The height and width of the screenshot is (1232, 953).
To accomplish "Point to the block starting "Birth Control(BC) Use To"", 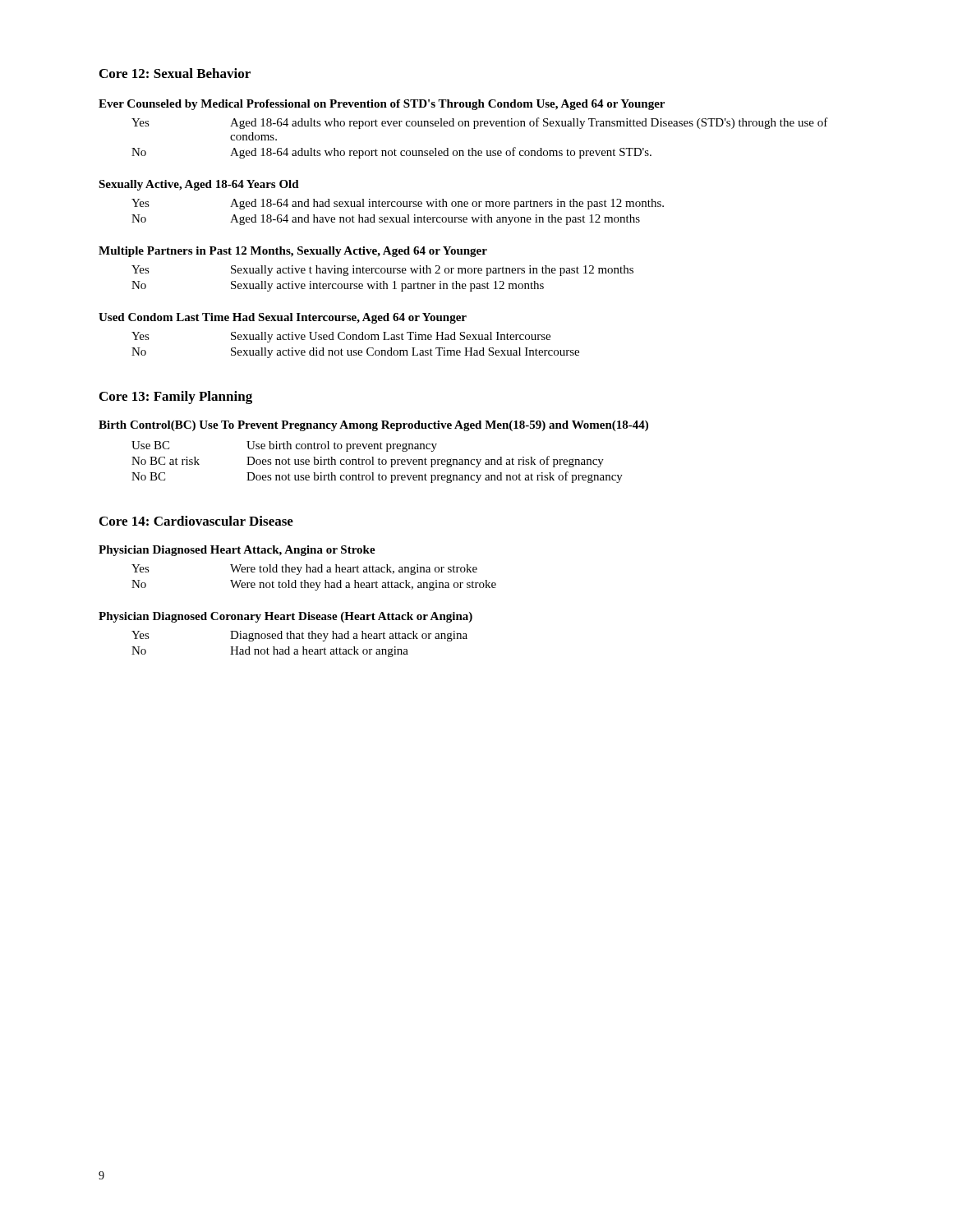I will 374,425.
